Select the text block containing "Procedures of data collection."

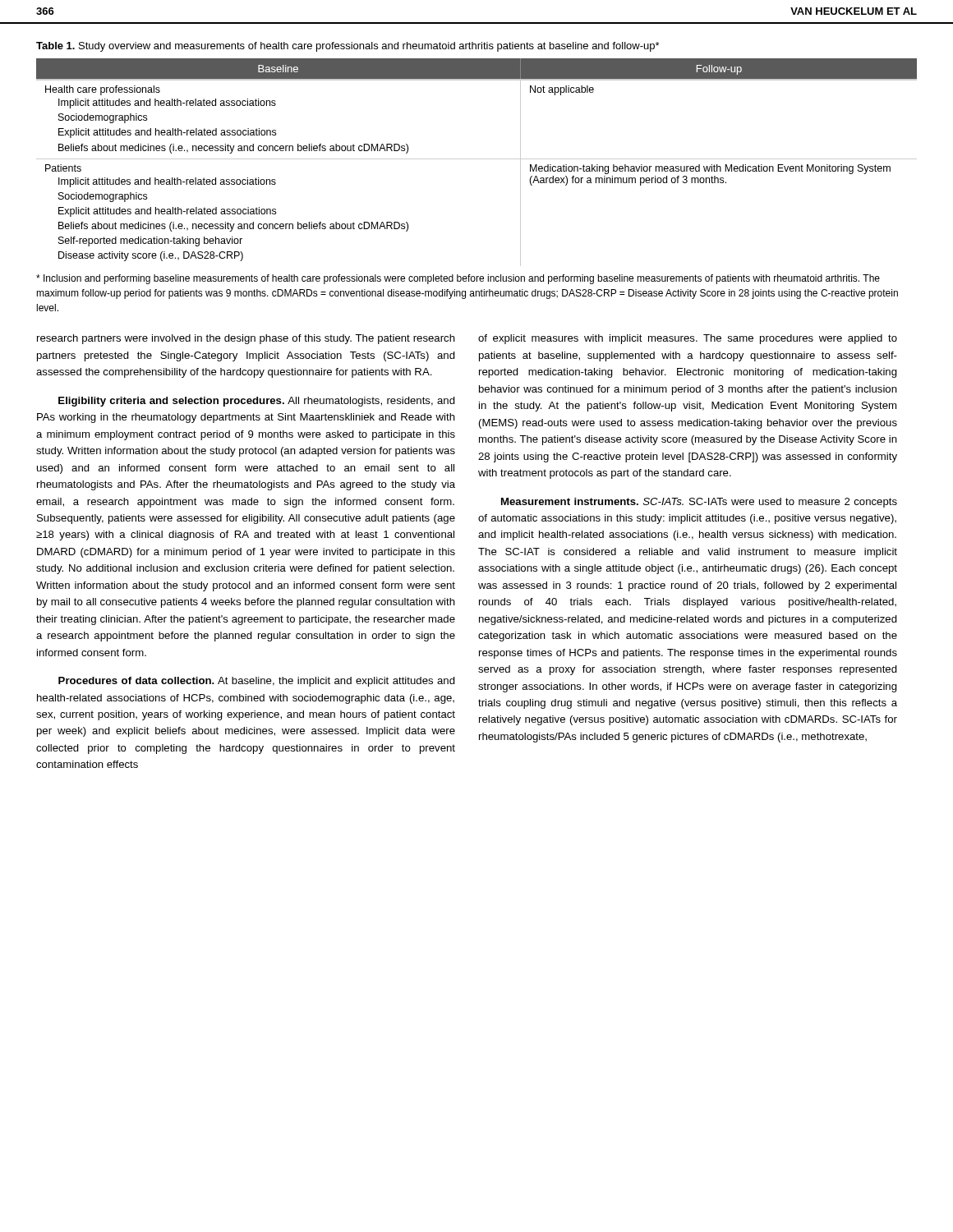[x=246, y=723]
